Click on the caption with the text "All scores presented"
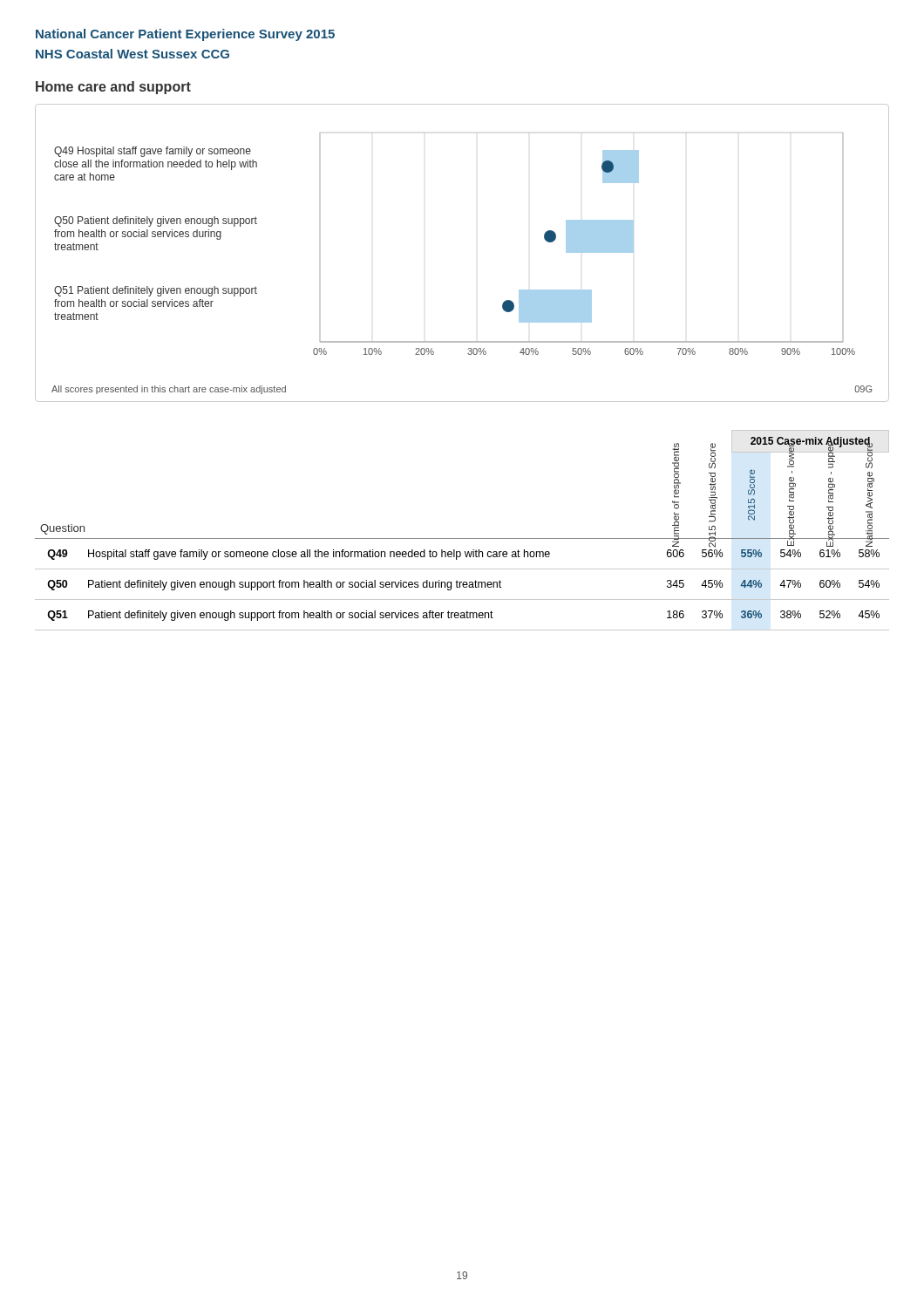The image size is (924, 1308). pyautogui.click(x=172, y=388)
